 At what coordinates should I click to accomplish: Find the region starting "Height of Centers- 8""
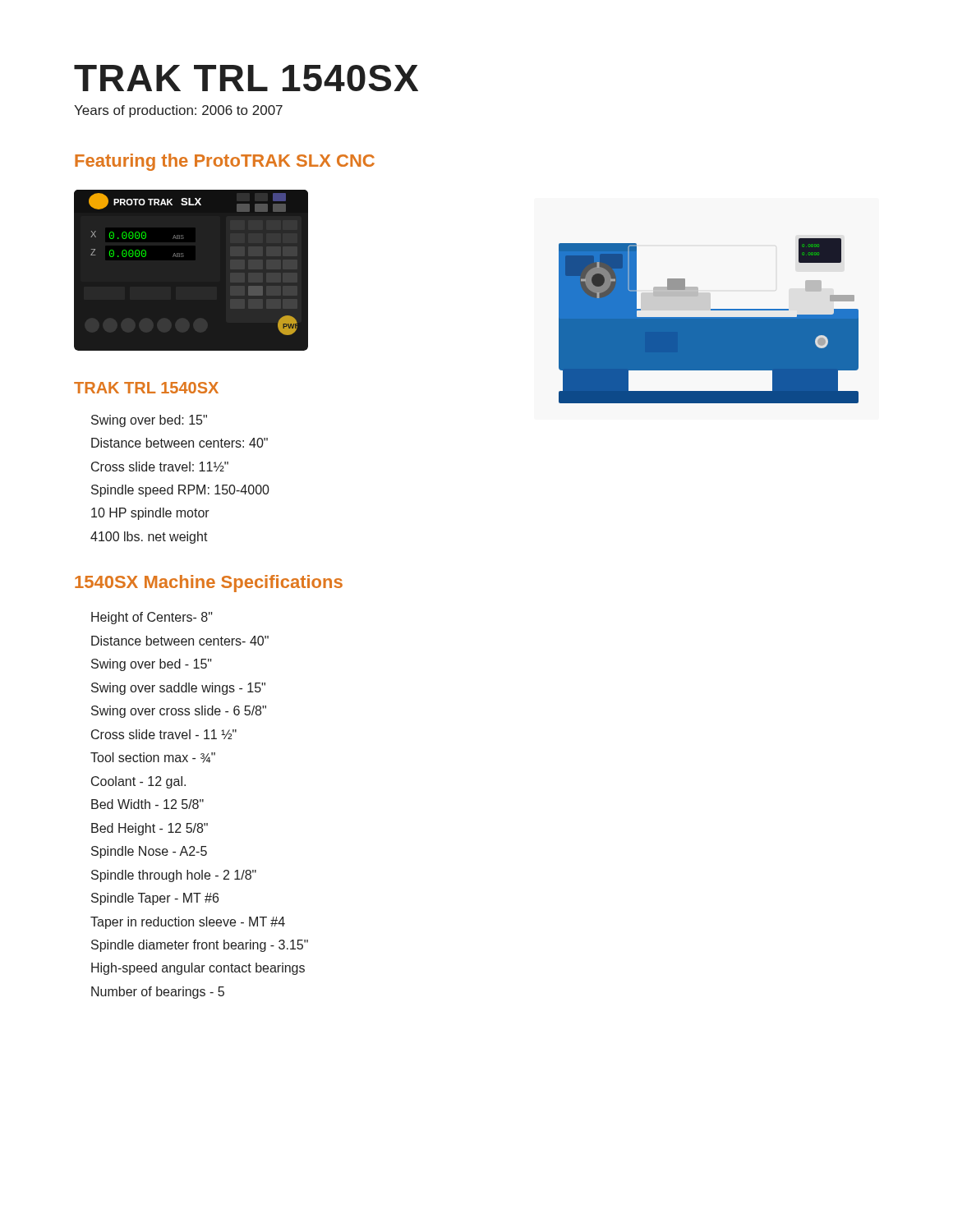coord(152,618)
